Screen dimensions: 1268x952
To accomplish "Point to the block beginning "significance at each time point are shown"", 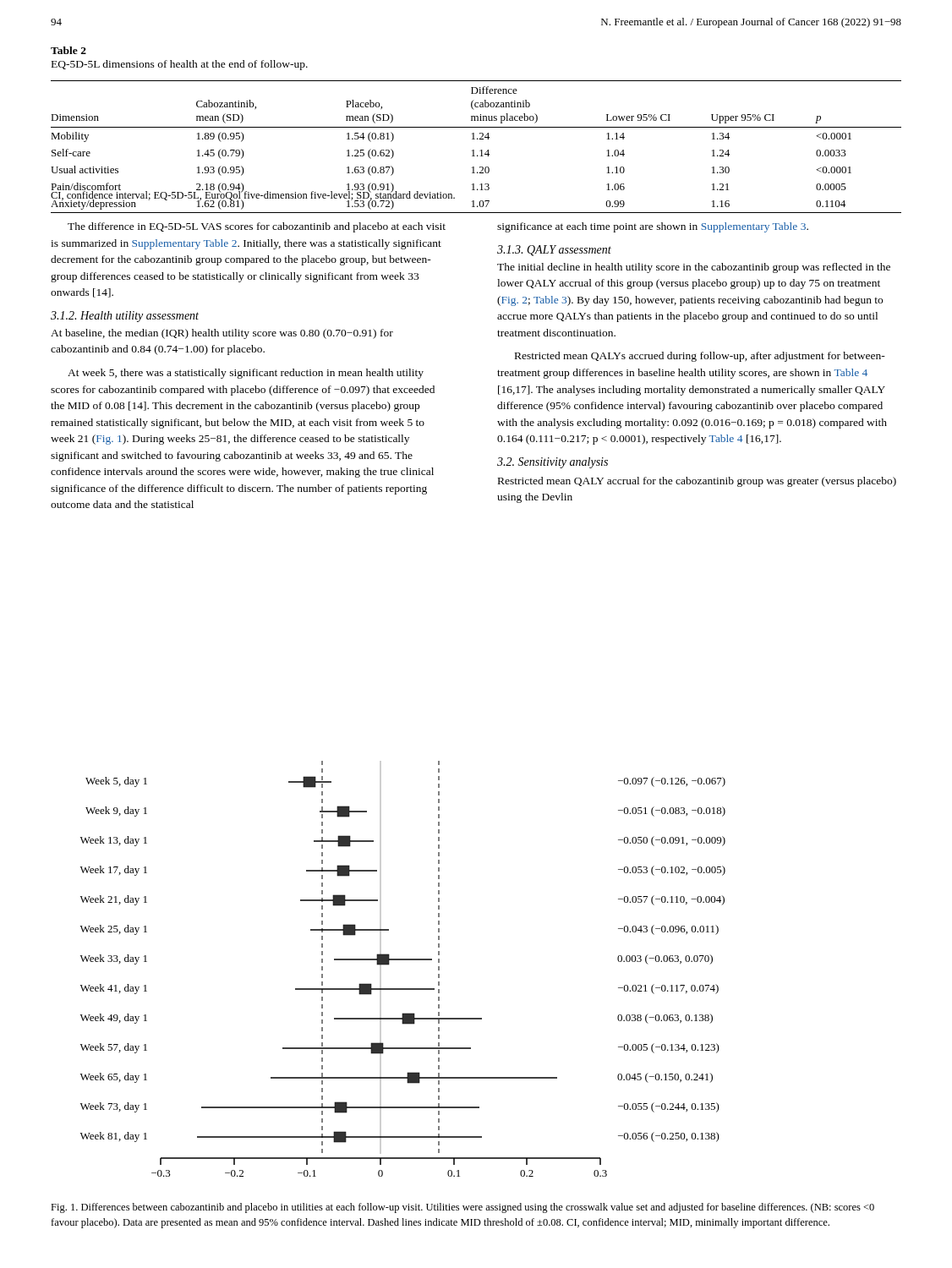I will pos(699,226).
